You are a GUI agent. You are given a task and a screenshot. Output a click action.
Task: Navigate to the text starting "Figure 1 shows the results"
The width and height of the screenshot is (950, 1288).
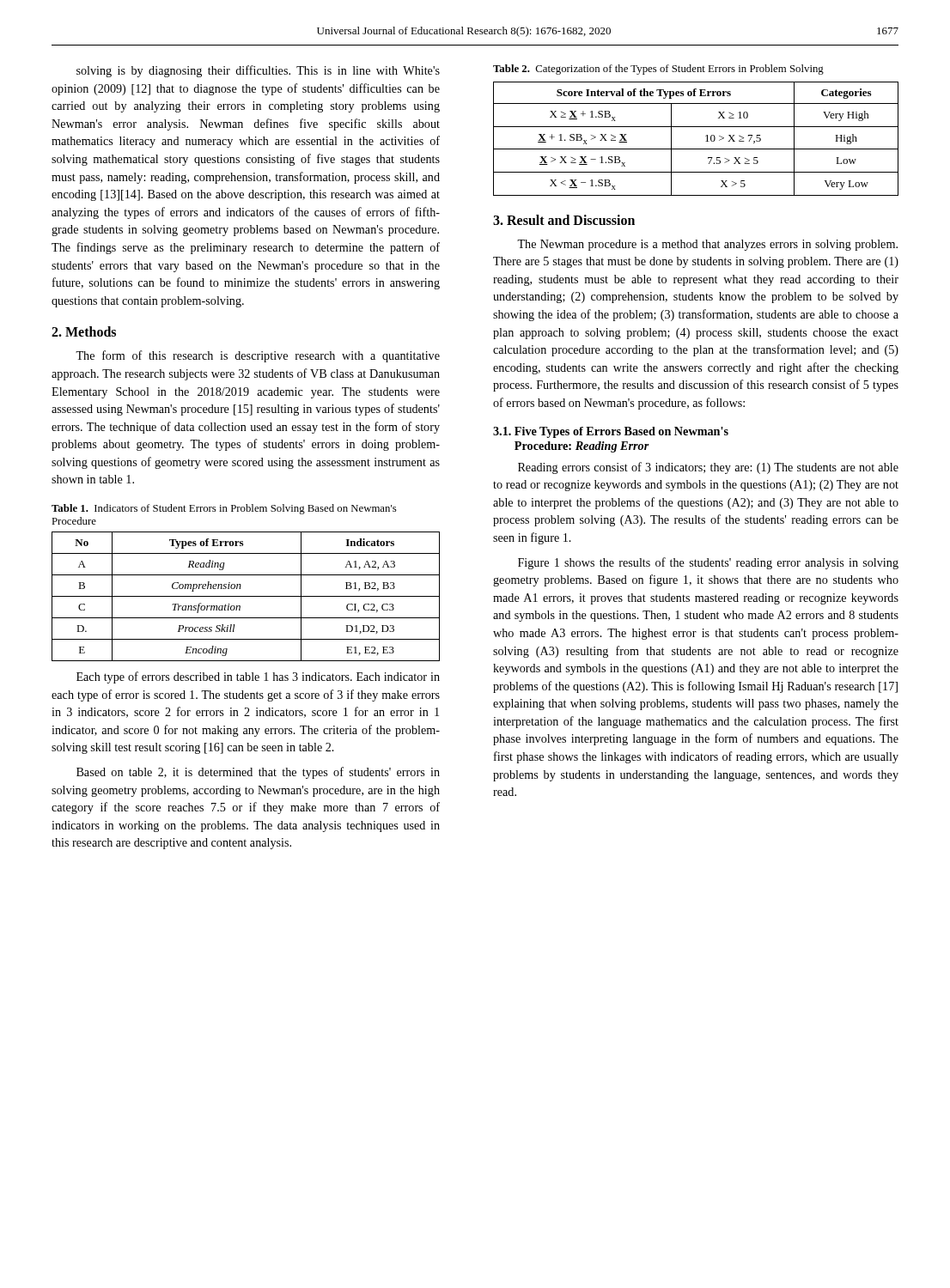[x=696, y=677]
